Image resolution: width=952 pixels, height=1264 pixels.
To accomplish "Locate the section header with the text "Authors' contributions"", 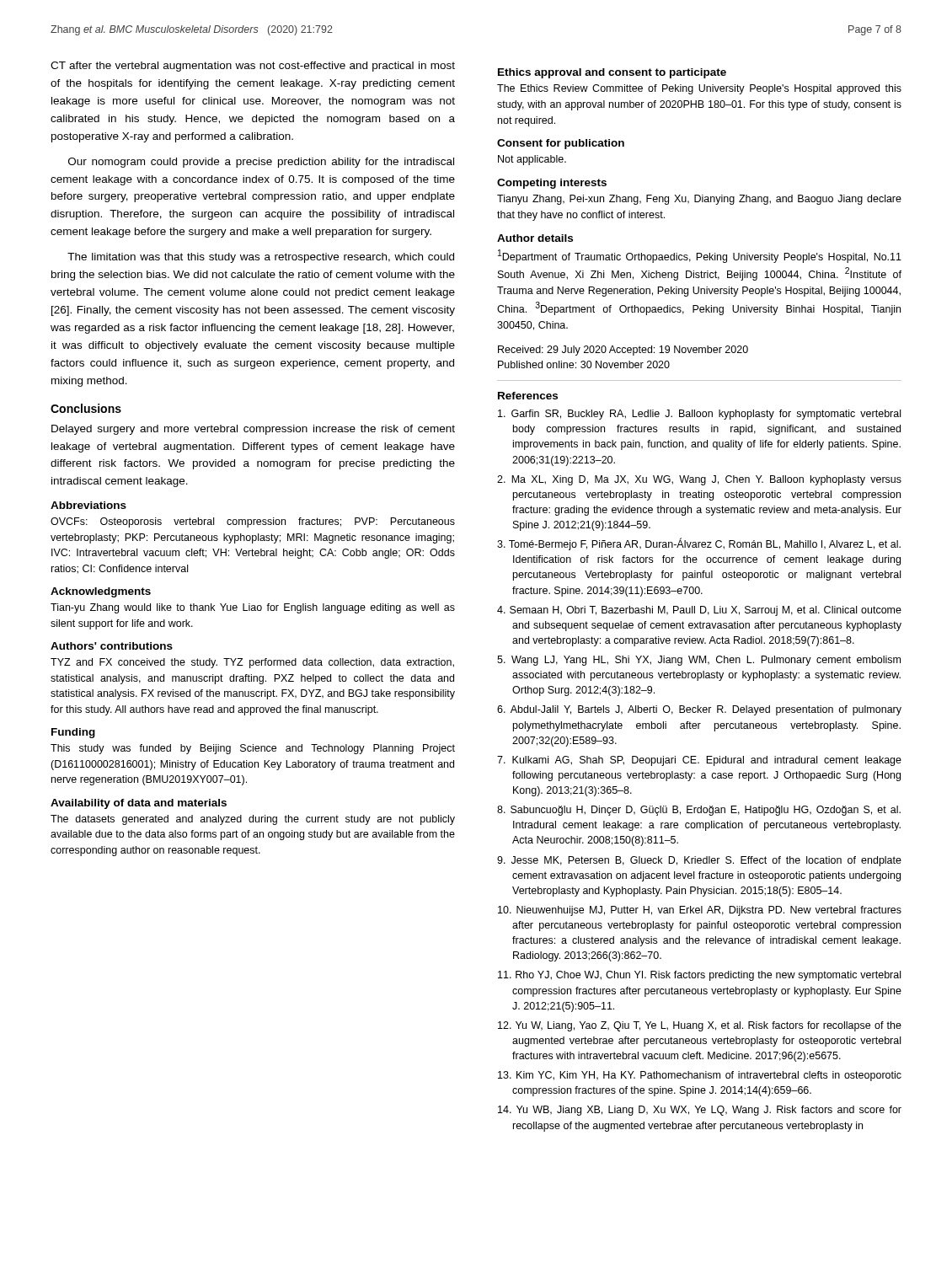I will point(112,646).
